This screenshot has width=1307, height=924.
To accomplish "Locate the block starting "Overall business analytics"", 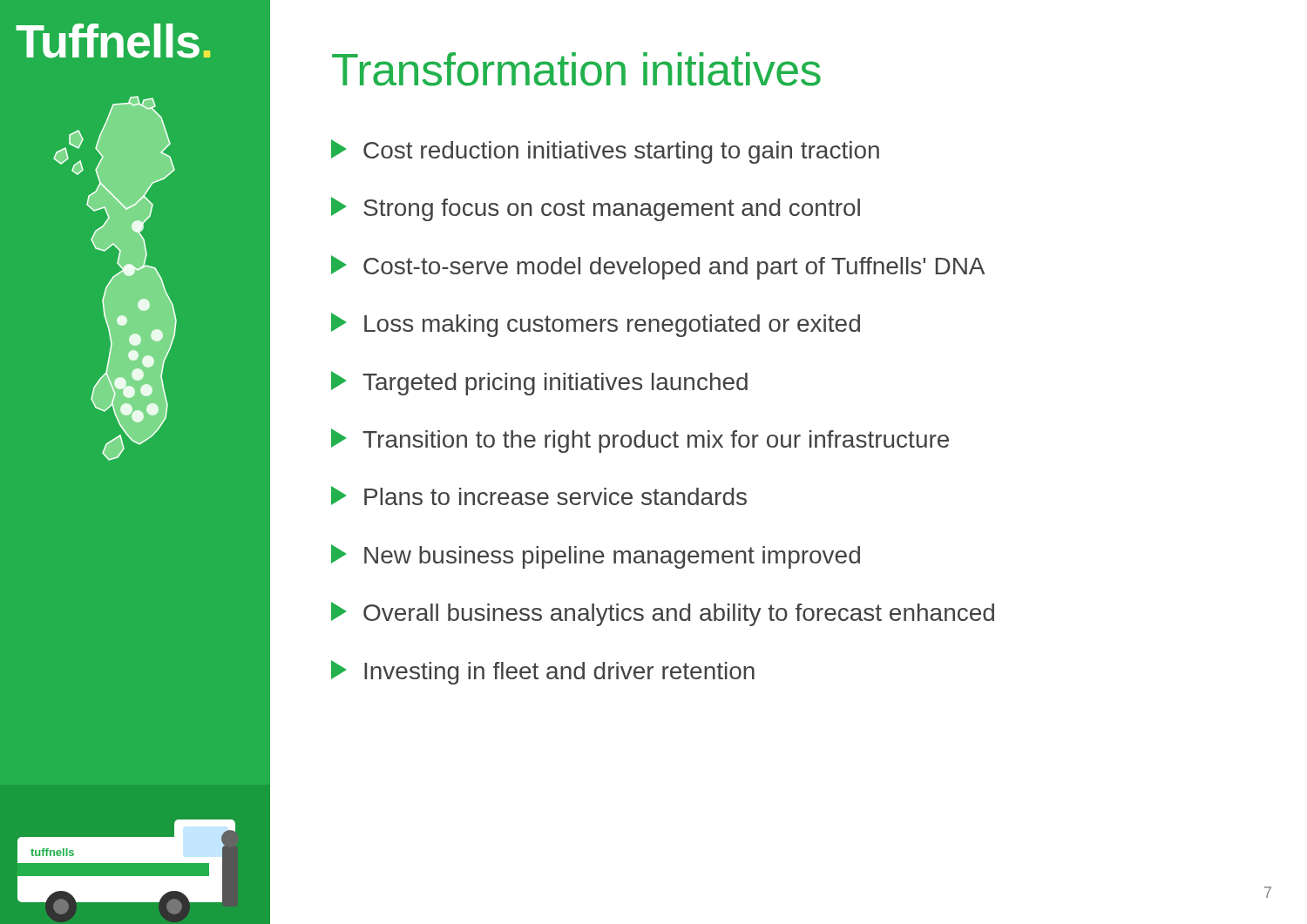I will (663, 613).
